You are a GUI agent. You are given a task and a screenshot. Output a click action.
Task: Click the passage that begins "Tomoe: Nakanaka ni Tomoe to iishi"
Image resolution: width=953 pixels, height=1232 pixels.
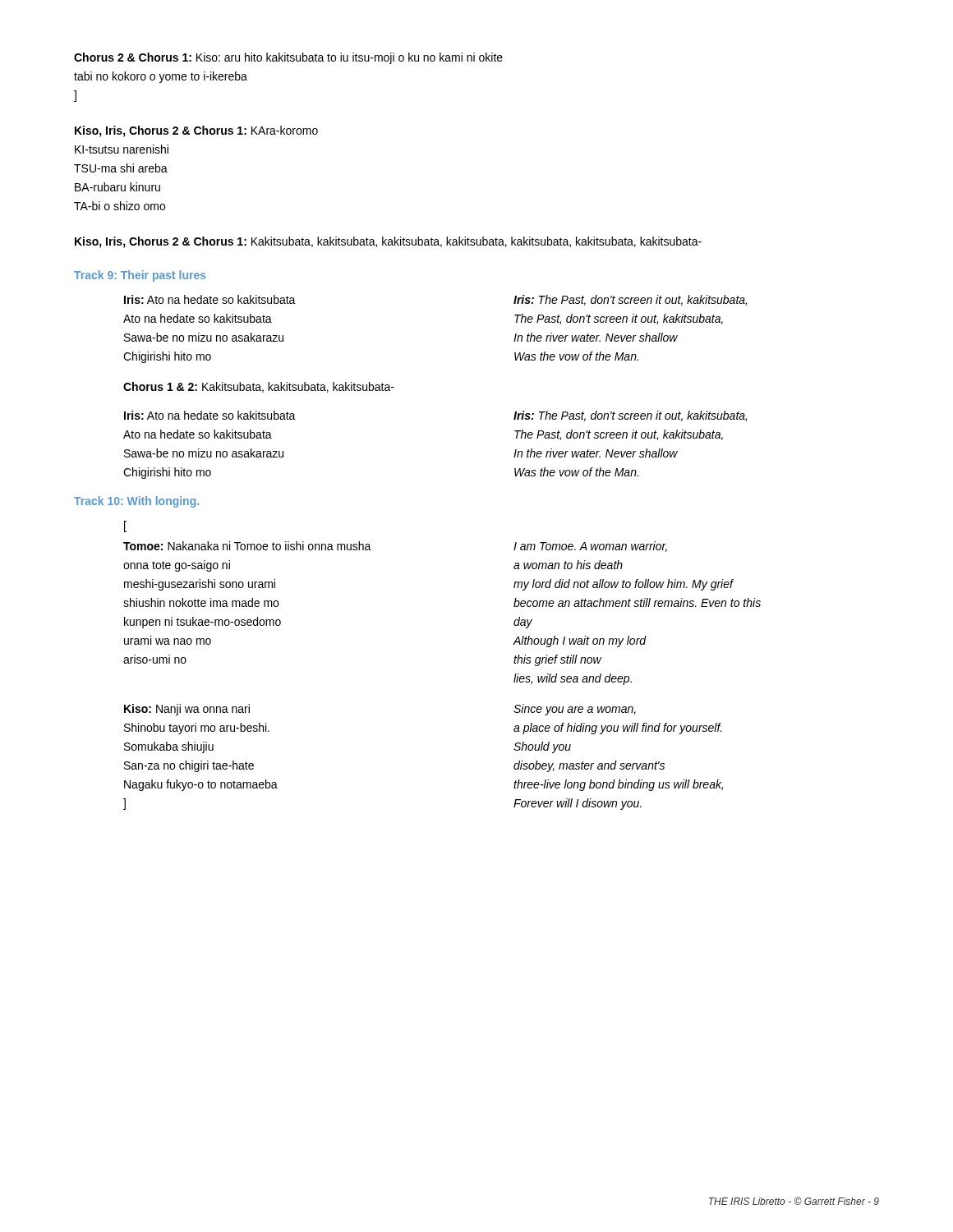251,547
